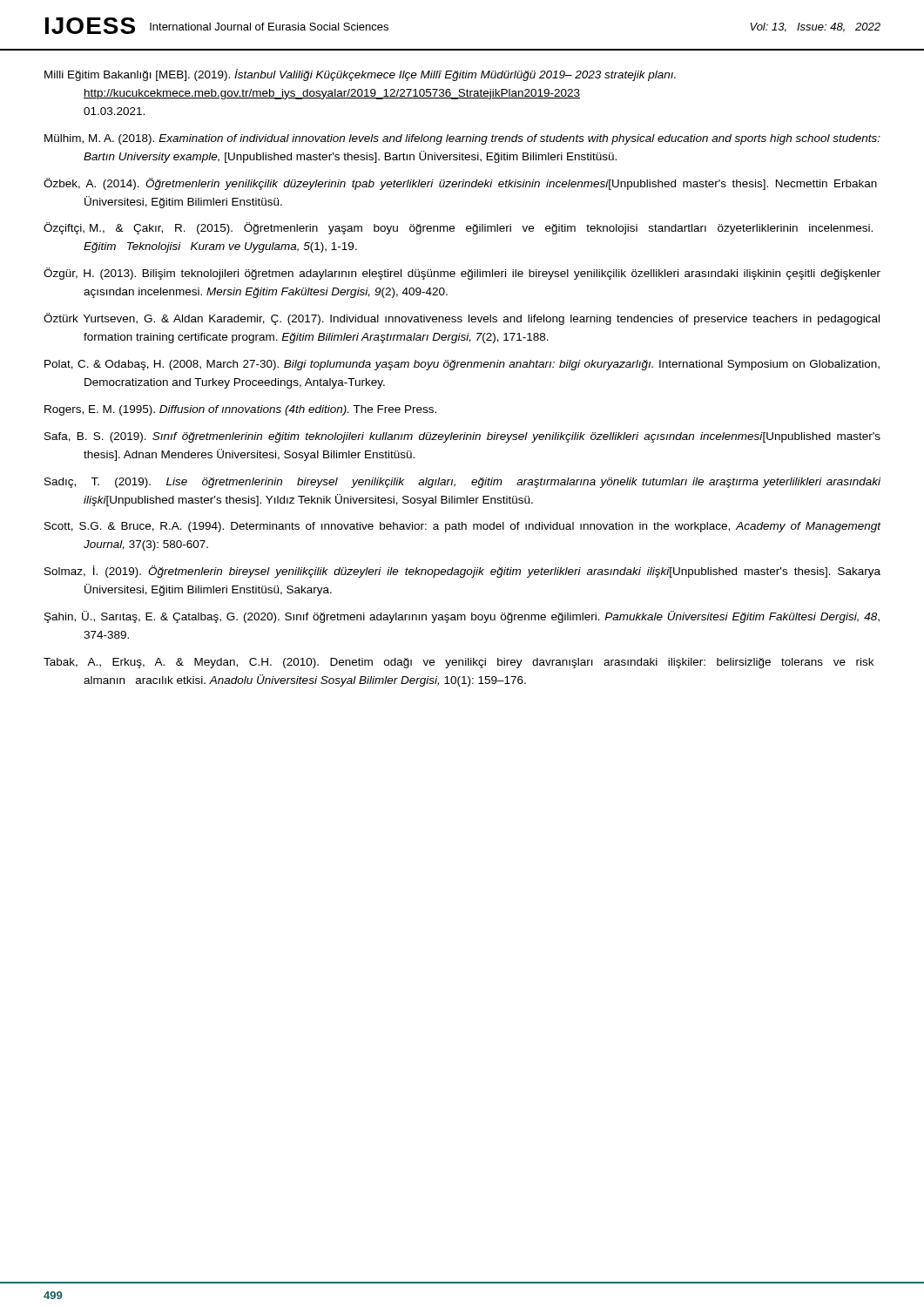Viewport: 924px width, 1307px height.
Task: Click the passage that begins "Özbek, A. (2014). Öğretmenlerin yenilikçilik düzeylerinin tpab yeterlikleri"
Action: (462, 192)
